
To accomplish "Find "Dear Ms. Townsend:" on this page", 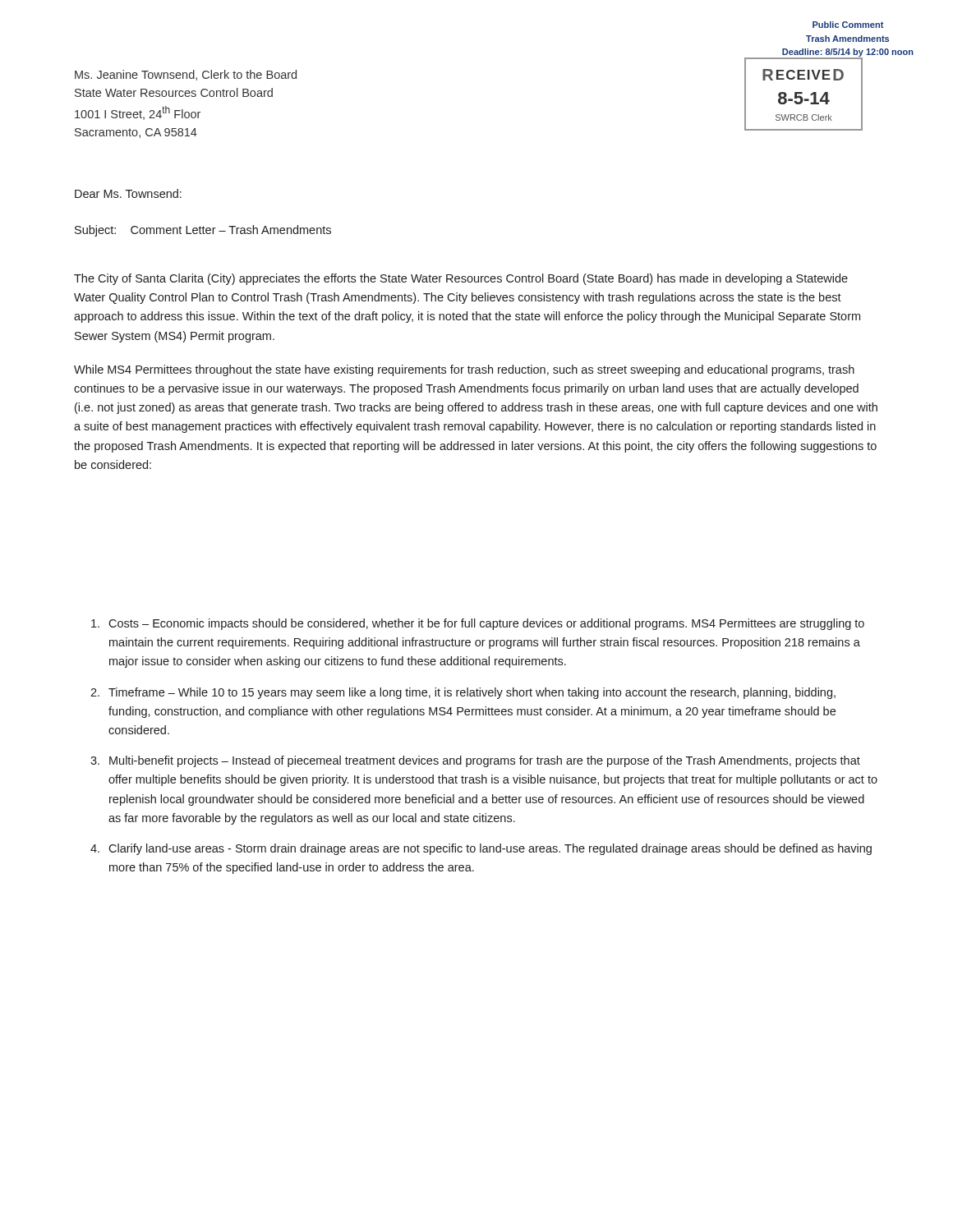I will pos(128,194).
